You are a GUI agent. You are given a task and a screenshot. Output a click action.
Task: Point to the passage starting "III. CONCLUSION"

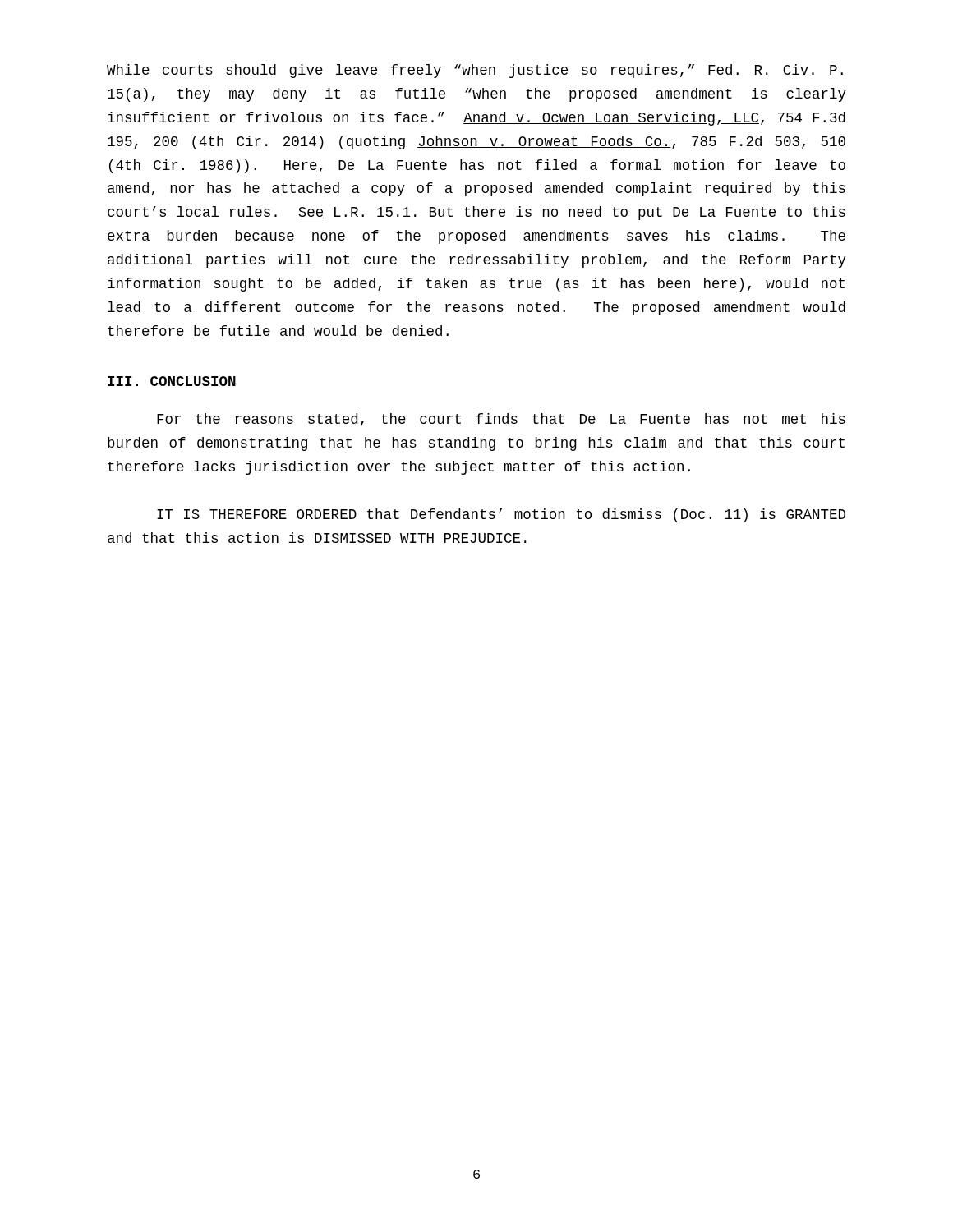coord(172,381)
